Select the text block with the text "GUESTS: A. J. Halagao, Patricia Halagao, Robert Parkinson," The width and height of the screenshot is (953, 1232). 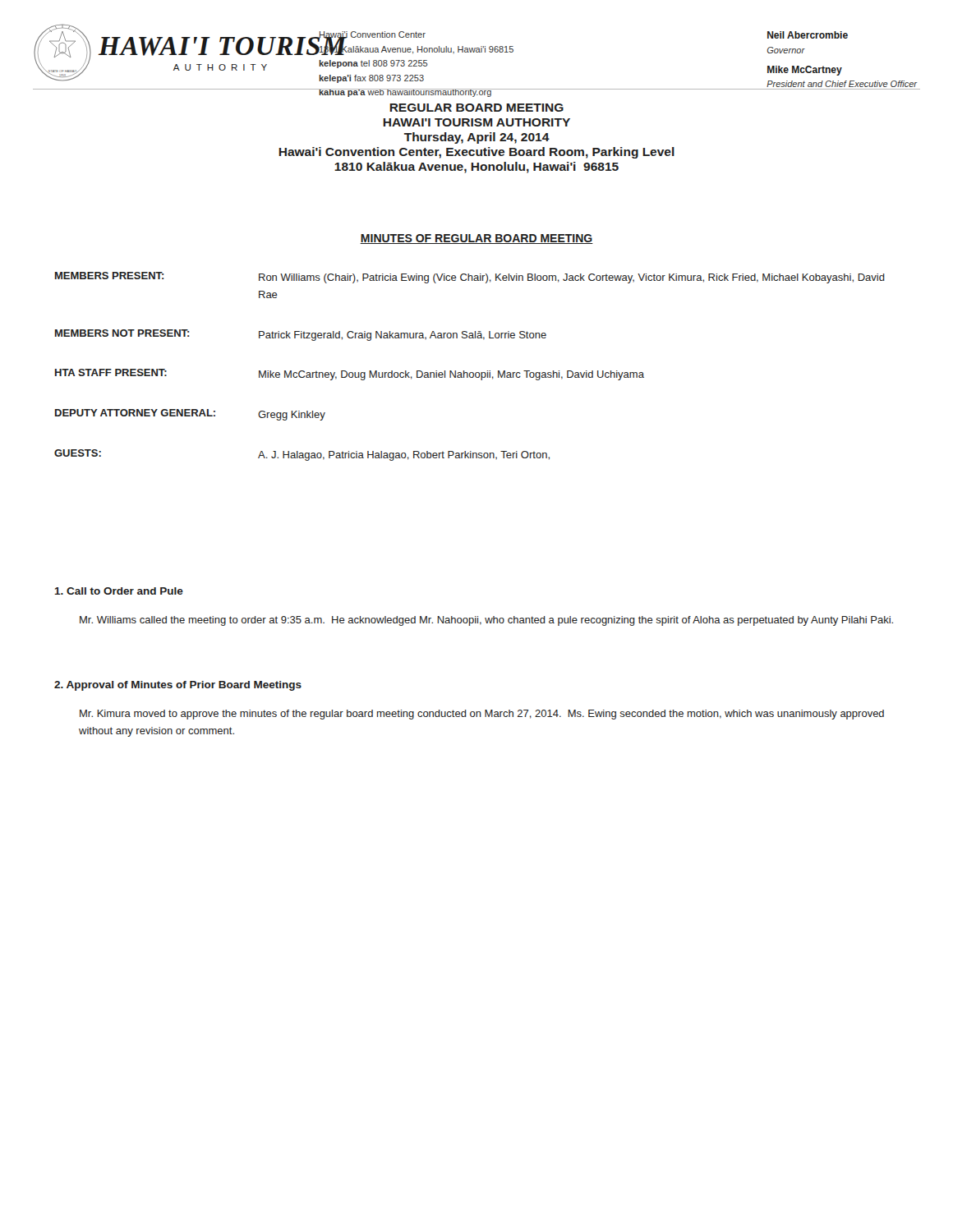point(476,455)
